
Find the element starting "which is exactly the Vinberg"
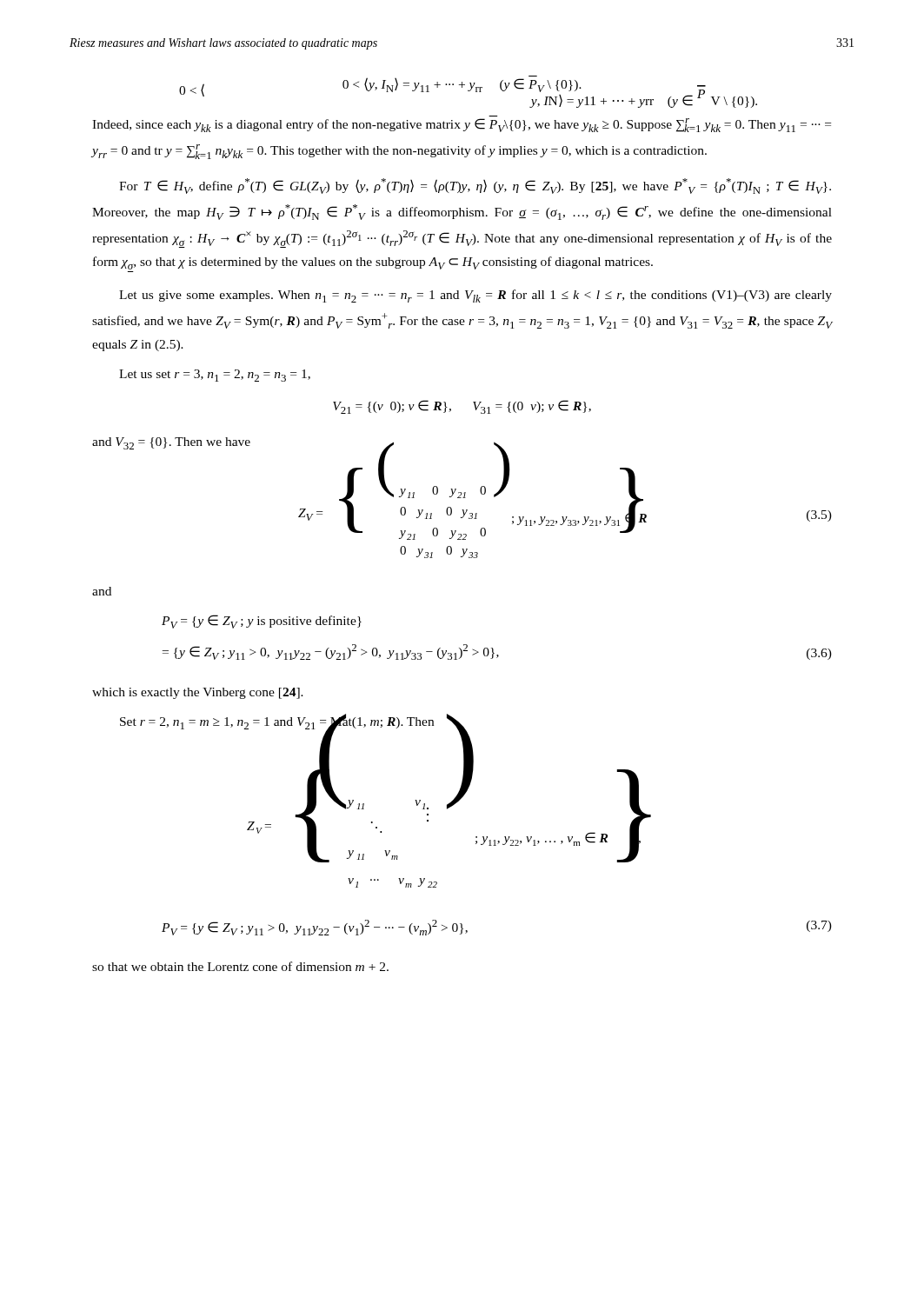click(198, 691)
